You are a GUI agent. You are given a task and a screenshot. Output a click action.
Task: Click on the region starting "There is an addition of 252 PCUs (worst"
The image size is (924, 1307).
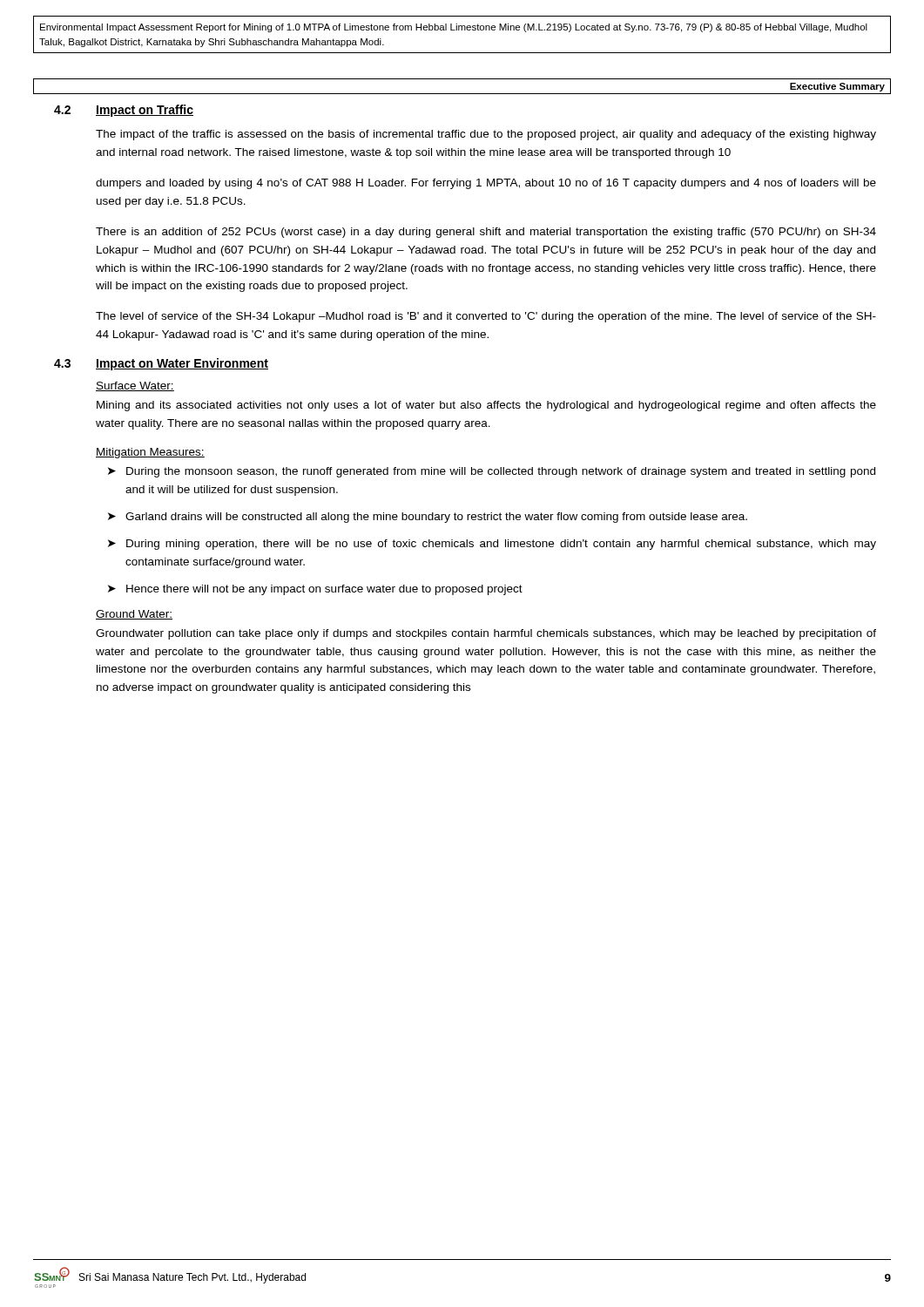click(x=486, y=258)
